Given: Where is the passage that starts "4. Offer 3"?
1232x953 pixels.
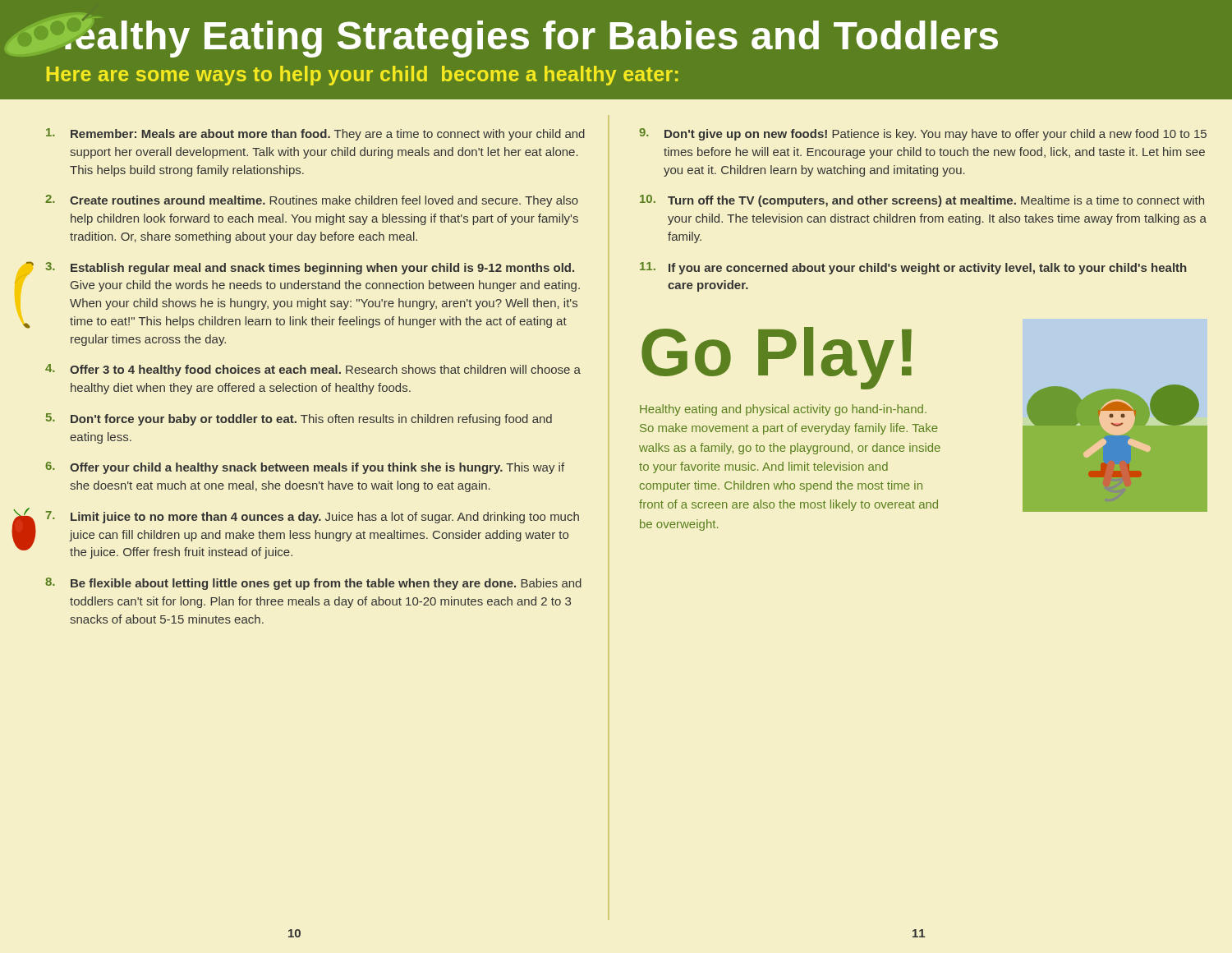Looking at the screenshot, I should [316, 379].
